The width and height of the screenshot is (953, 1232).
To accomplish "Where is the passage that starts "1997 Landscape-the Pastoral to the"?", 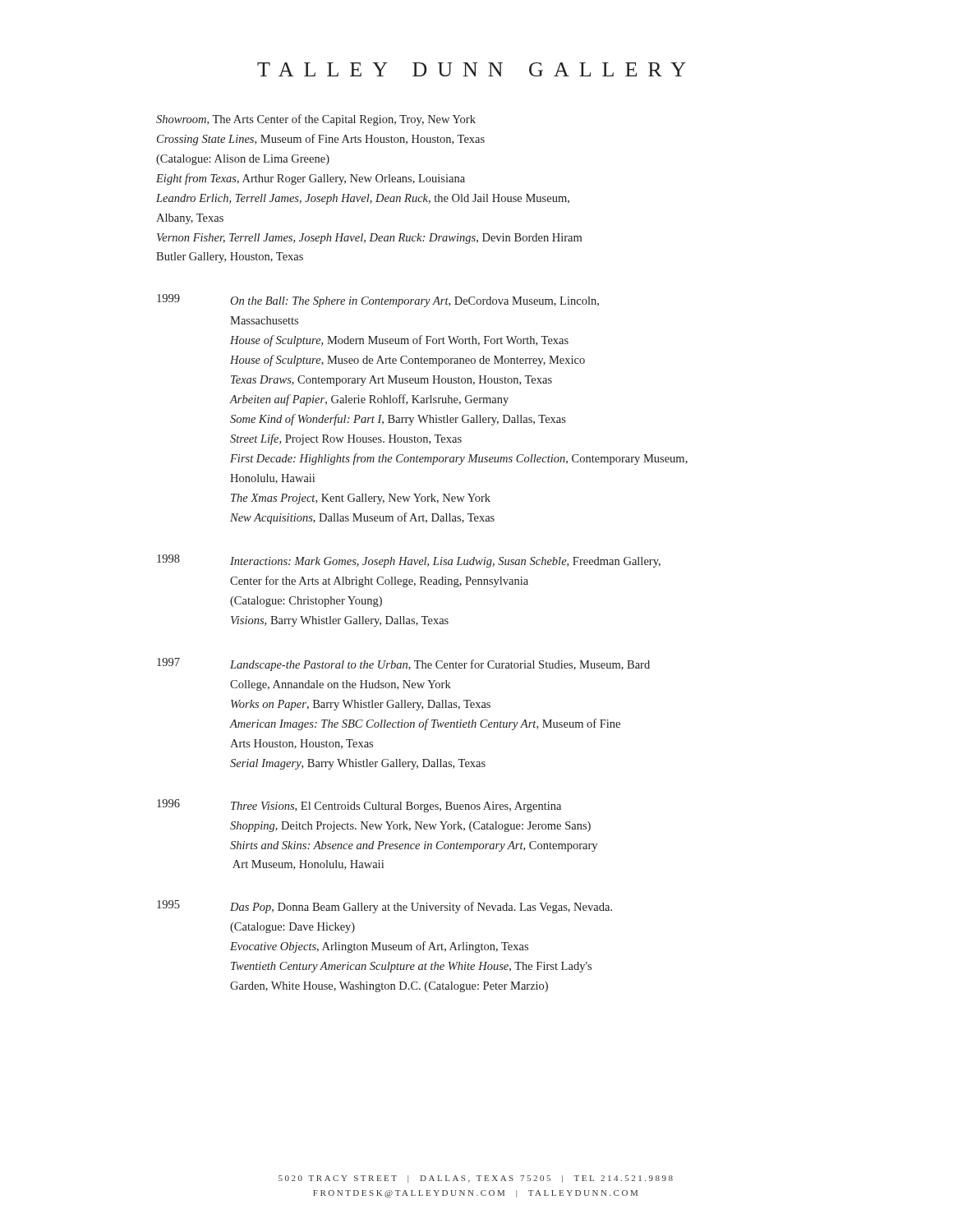I will [522, 714].
